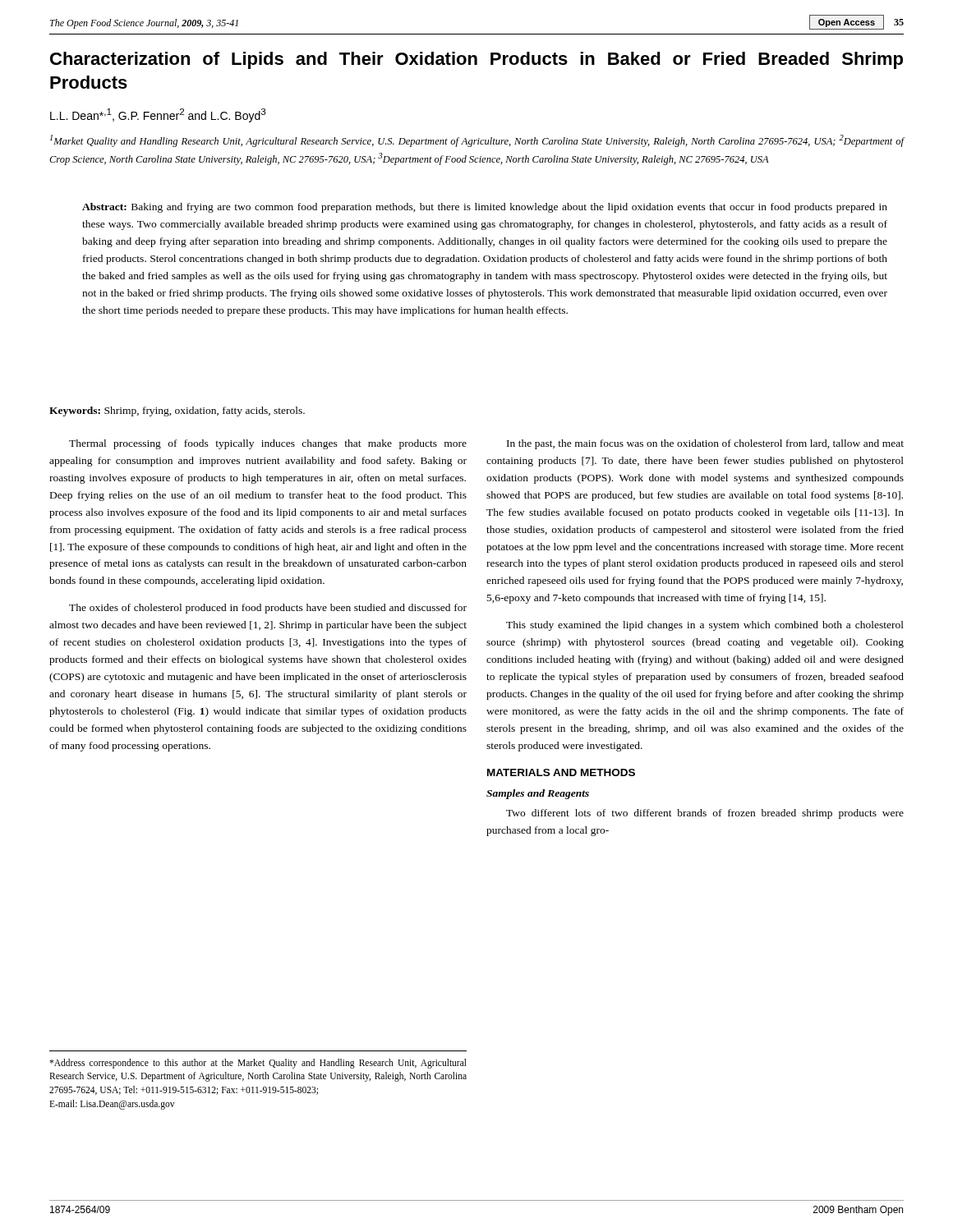Where is the passage that starts "1Market Quality and Handling Research Unit, Agricultural Research"?
This screenshot has height=1232, width=953.
click(x=476, y=149)
